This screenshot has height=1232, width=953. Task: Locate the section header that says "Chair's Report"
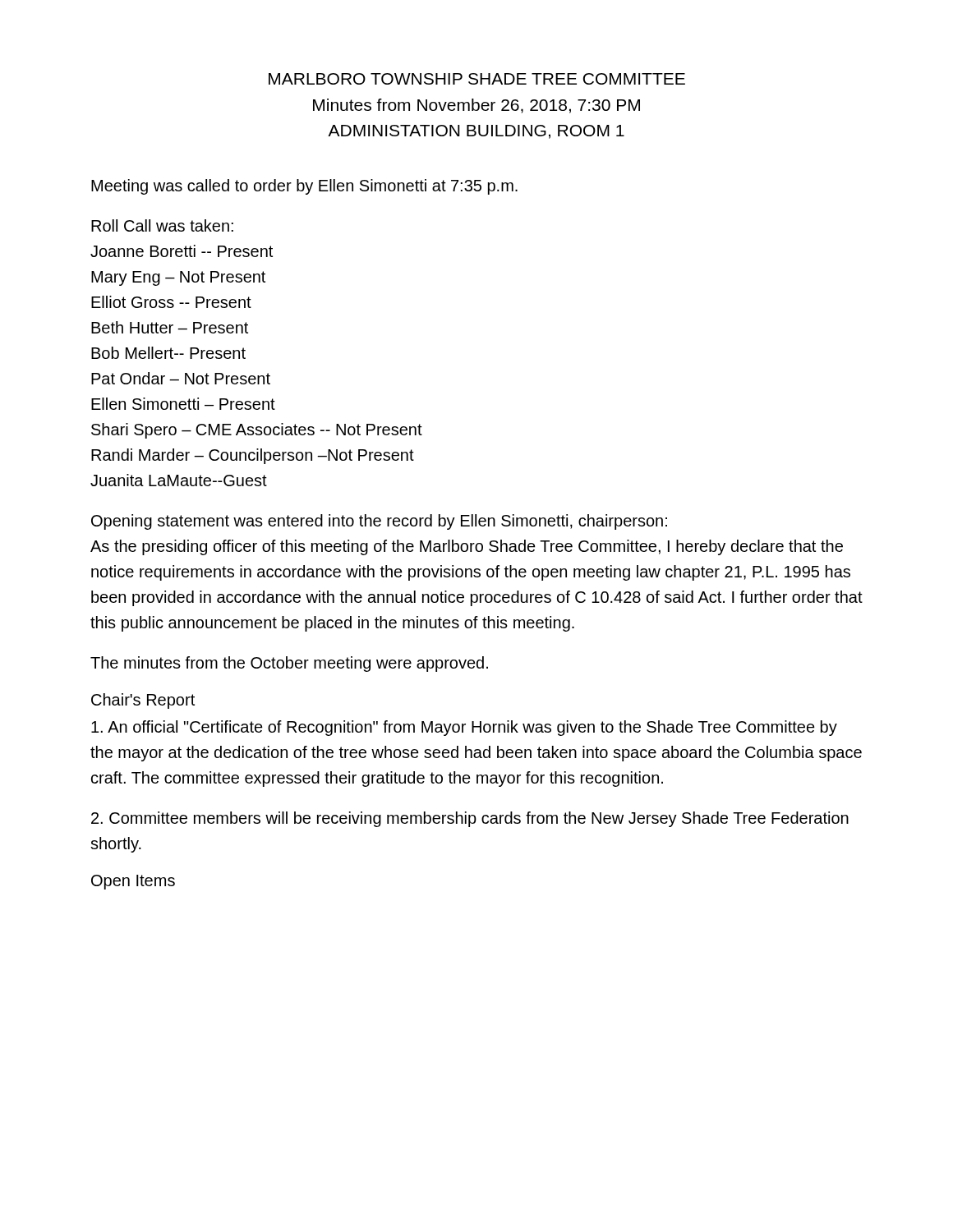[143, 699]
